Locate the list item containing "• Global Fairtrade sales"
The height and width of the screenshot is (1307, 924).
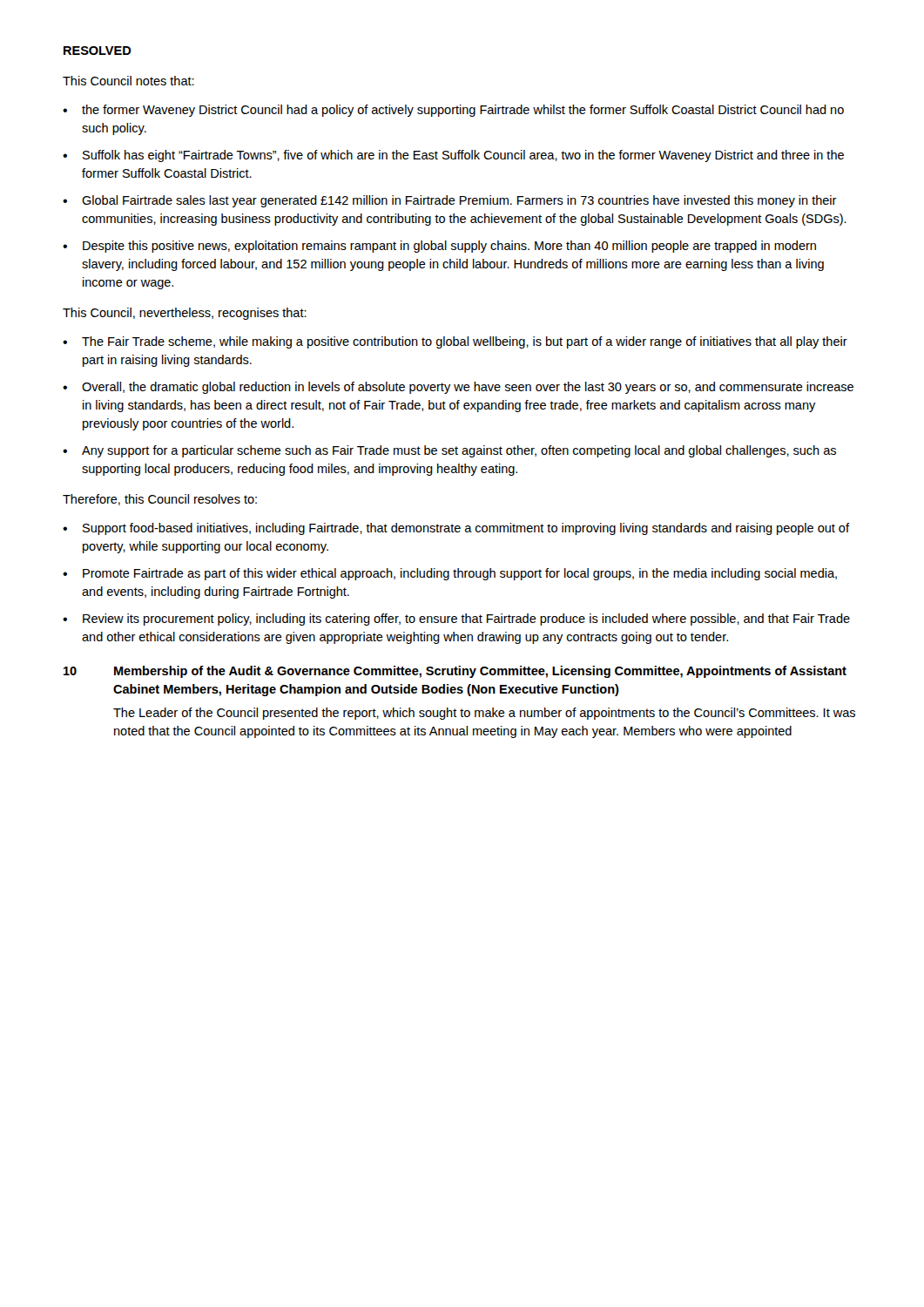(x=462, y=210)
